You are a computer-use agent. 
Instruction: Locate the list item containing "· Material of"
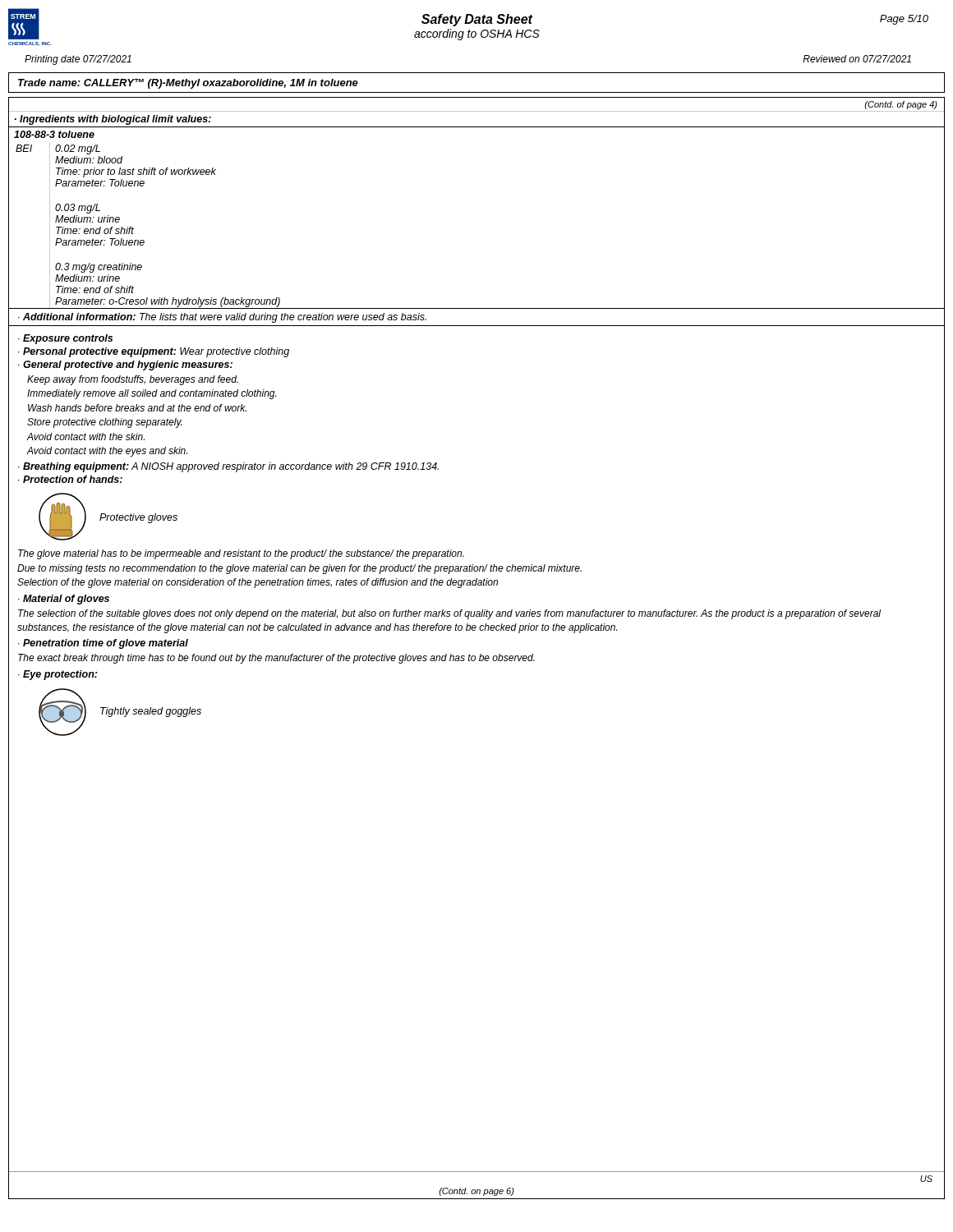click(63, 598)
